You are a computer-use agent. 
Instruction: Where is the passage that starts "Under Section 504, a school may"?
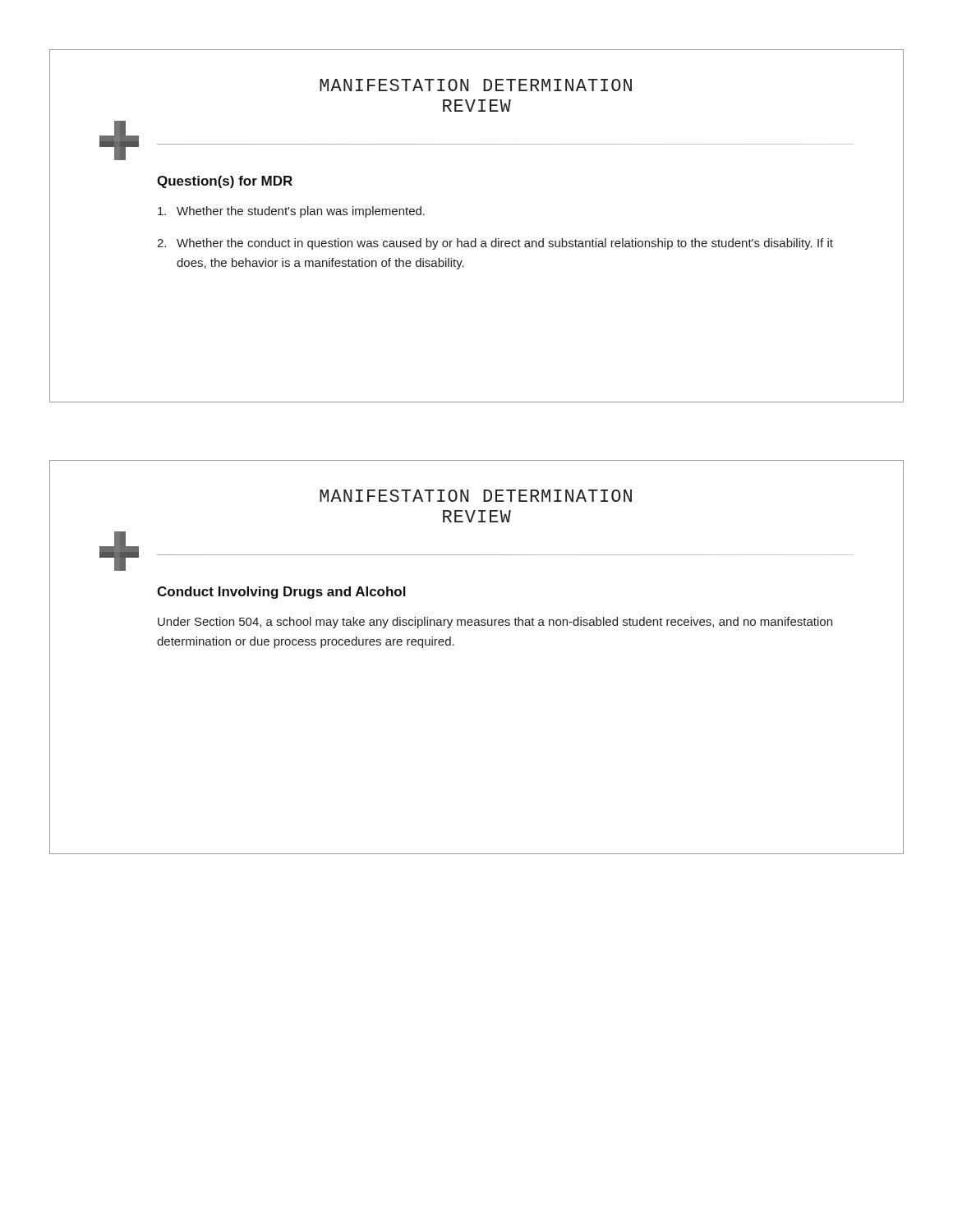495,631
